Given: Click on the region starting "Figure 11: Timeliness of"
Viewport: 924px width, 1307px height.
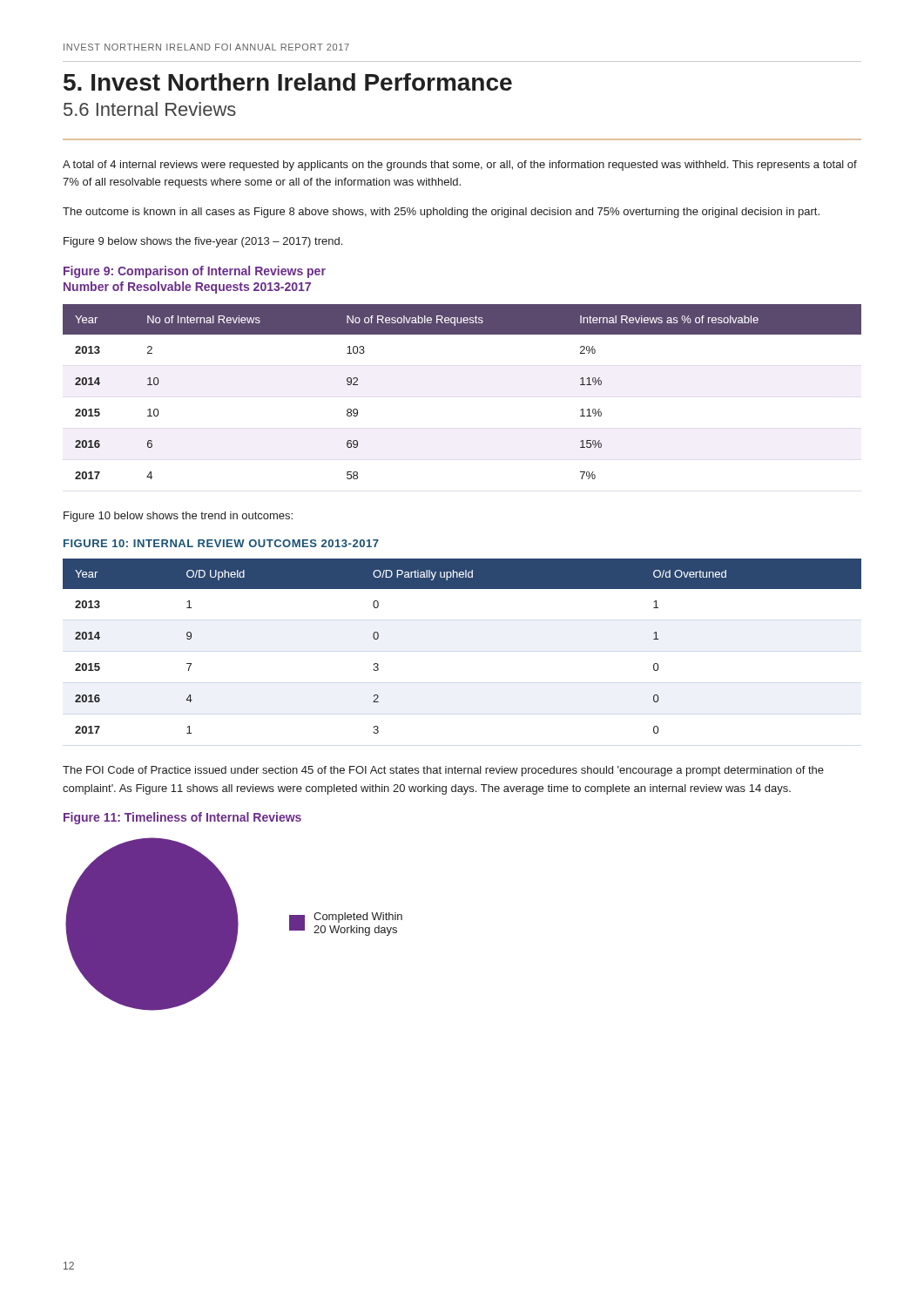Looking at the screenshot, I should pos(182,817).
